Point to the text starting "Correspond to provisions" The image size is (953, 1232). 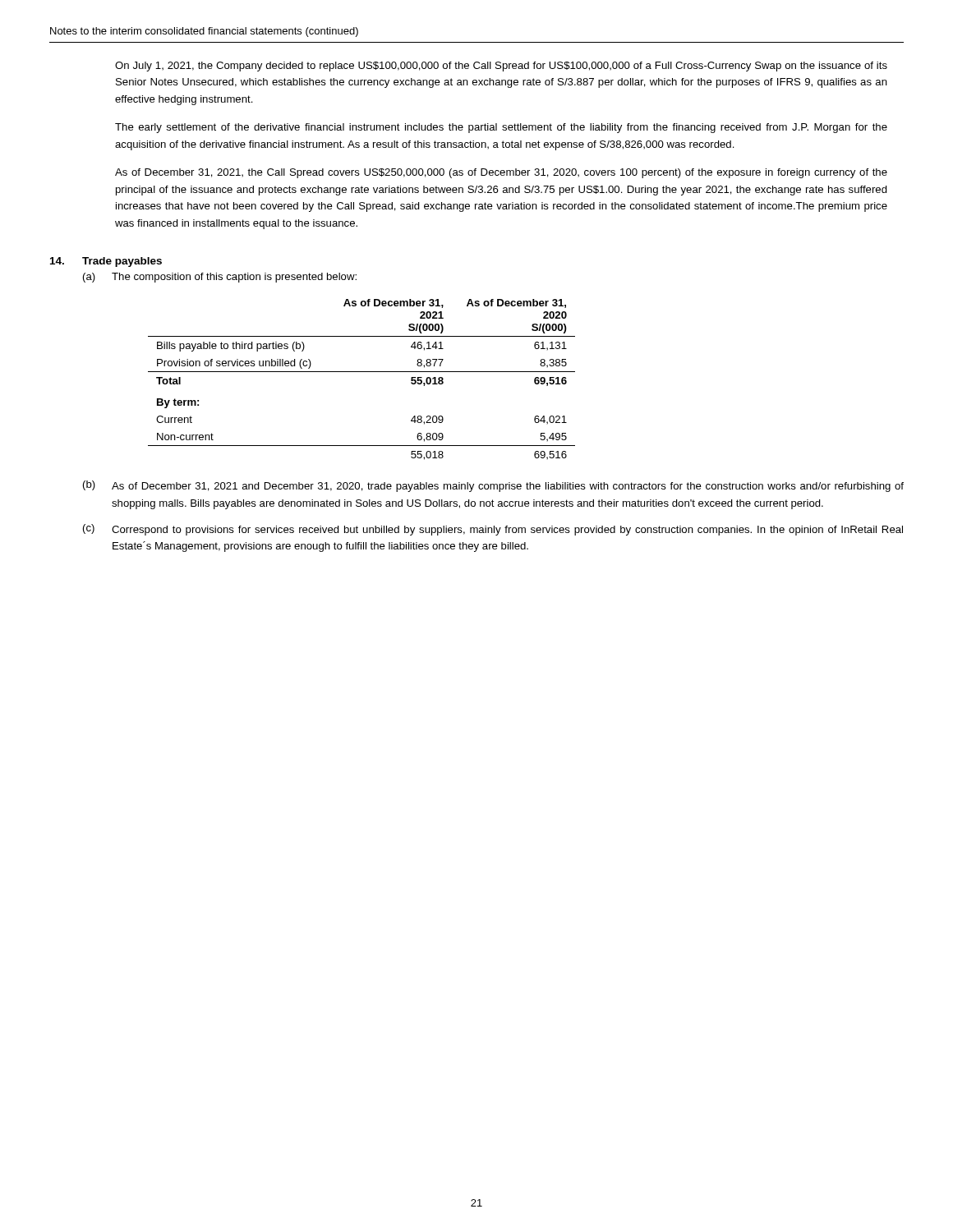508,538
